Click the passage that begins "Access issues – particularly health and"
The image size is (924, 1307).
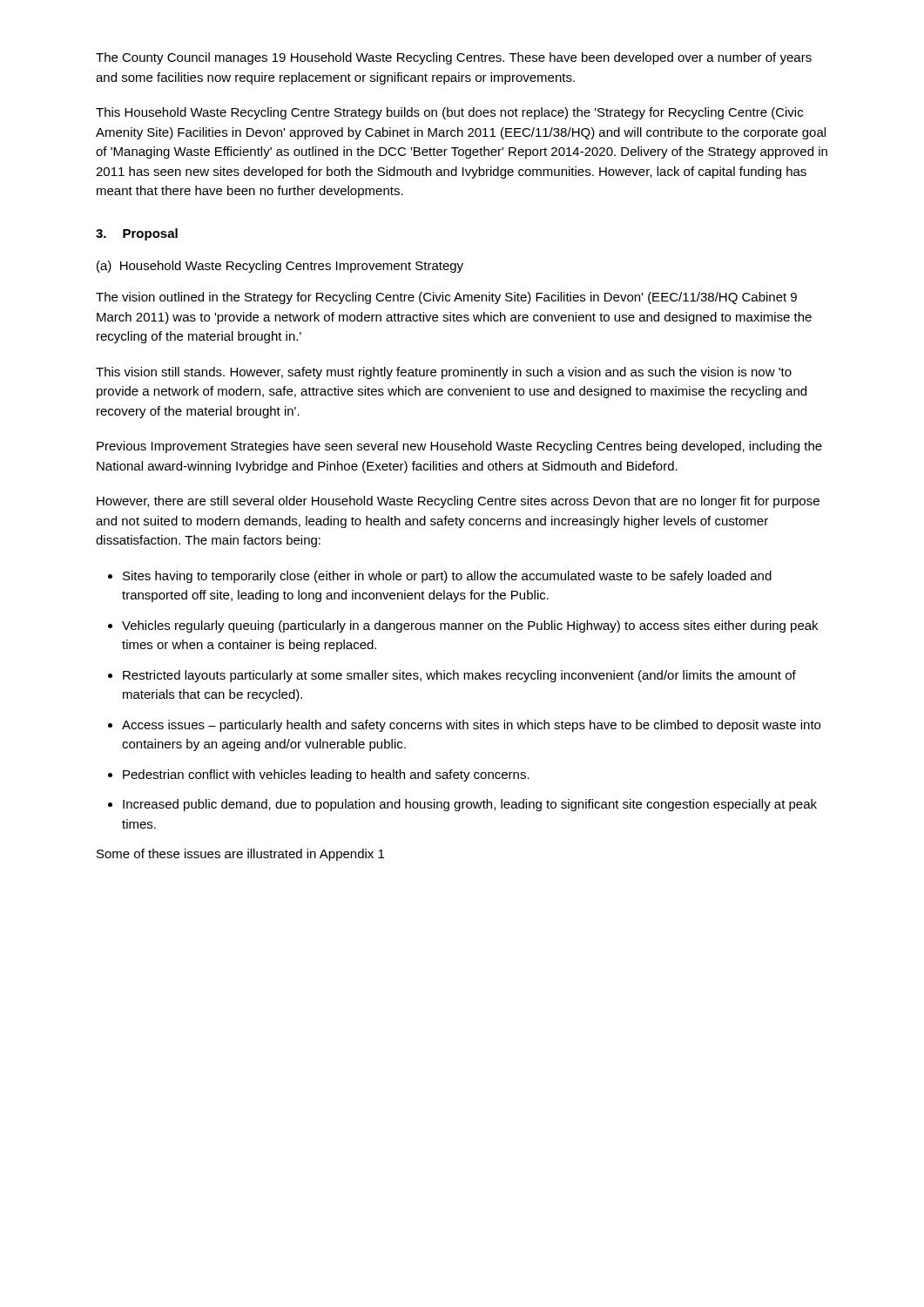(472, 734)
